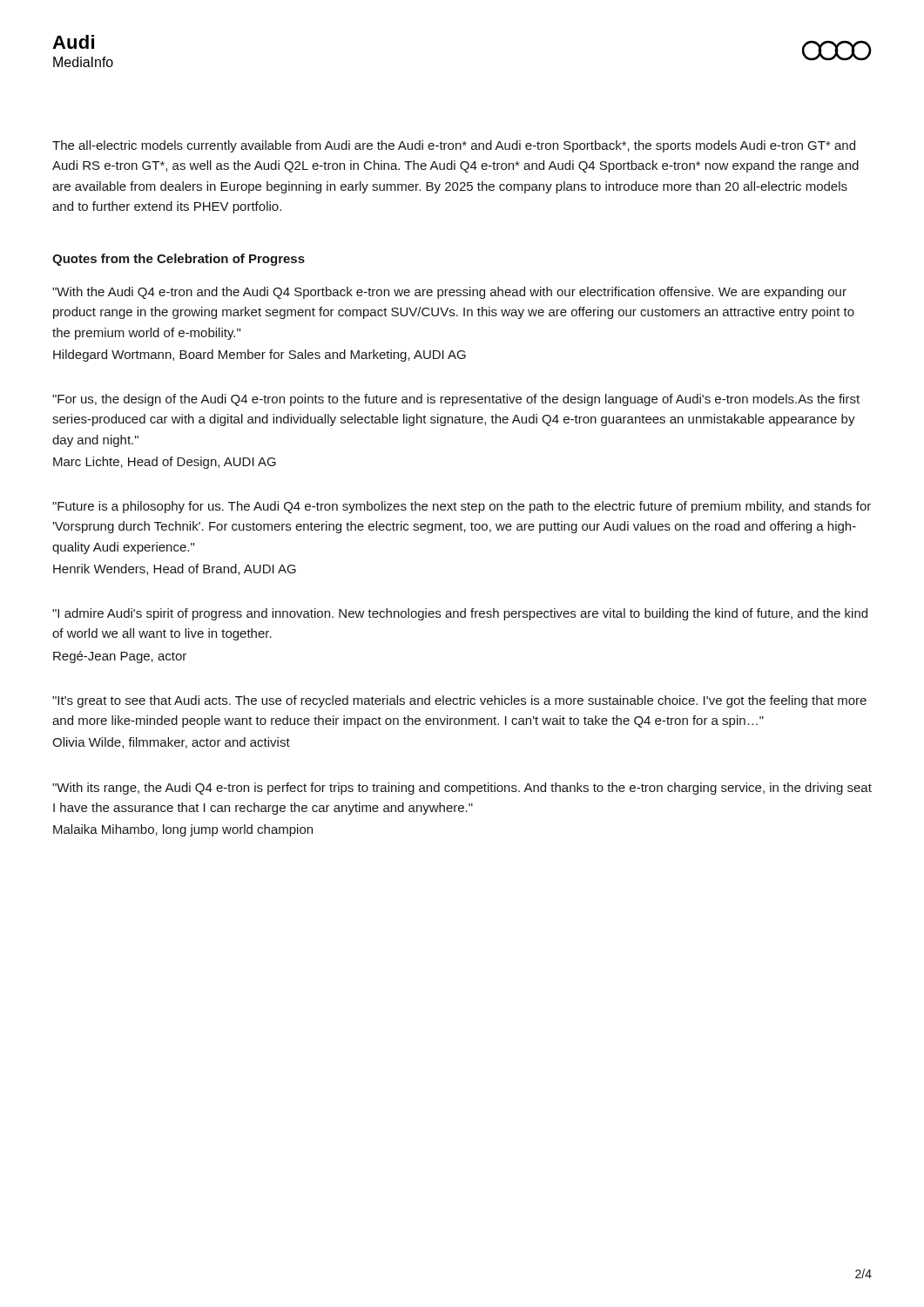Screen dimensions: 1307x924
Task: Select the text block containing ""With the Audi Q4 e-tron"
Action: coord(462,323)
